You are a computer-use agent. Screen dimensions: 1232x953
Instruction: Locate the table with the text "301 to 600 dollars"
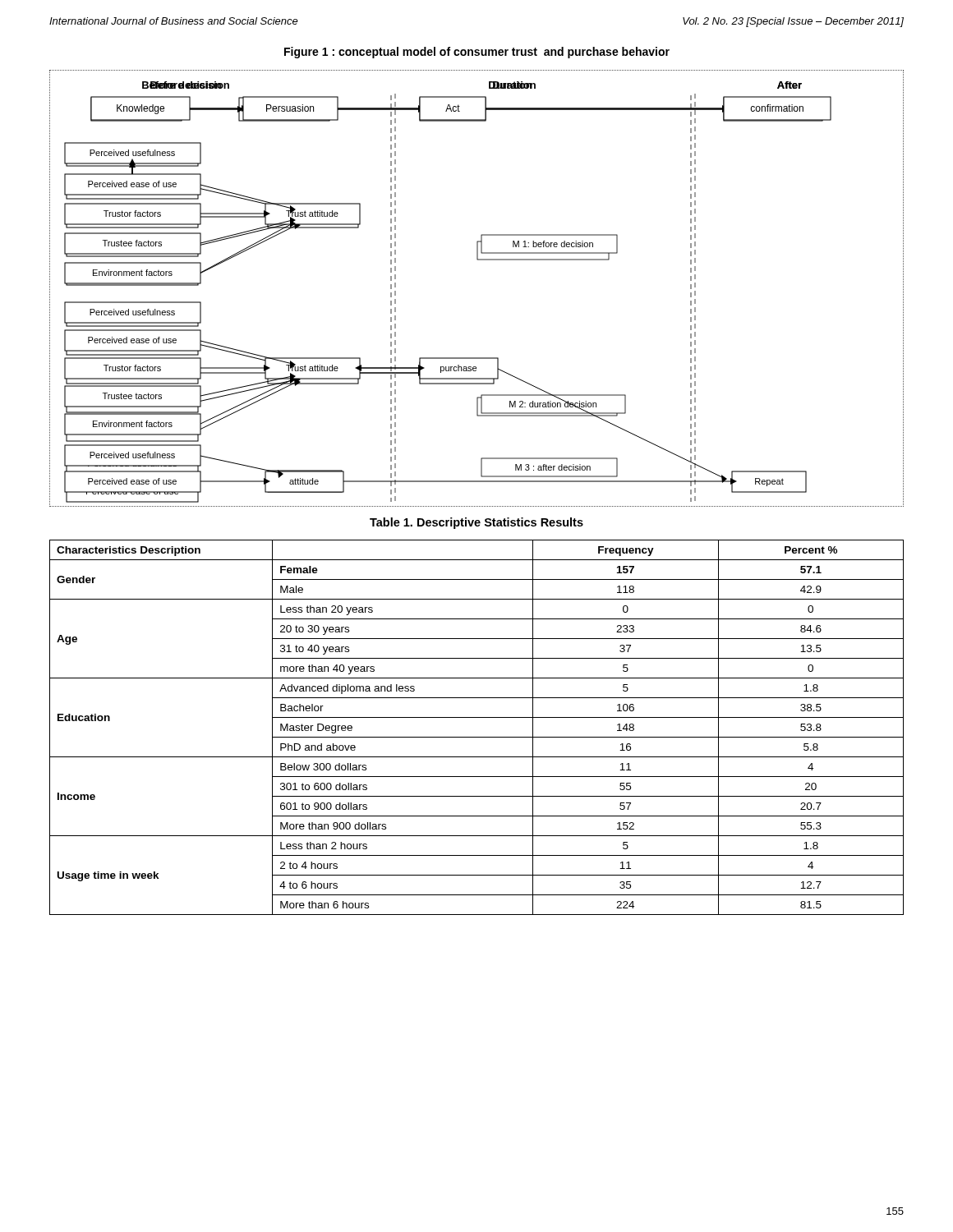point(476,727)
